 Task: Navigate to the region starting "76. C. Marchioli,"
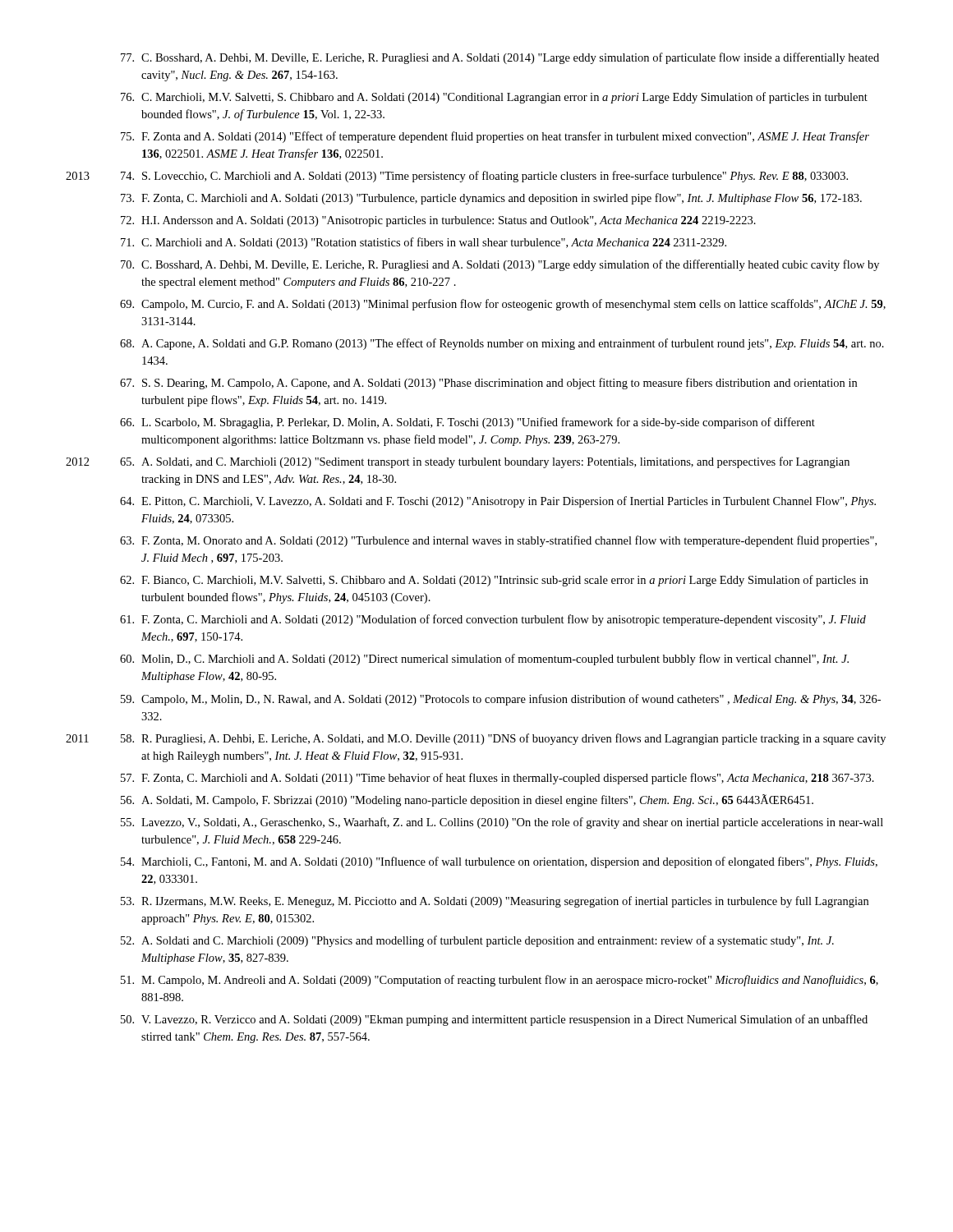point(476,106)
